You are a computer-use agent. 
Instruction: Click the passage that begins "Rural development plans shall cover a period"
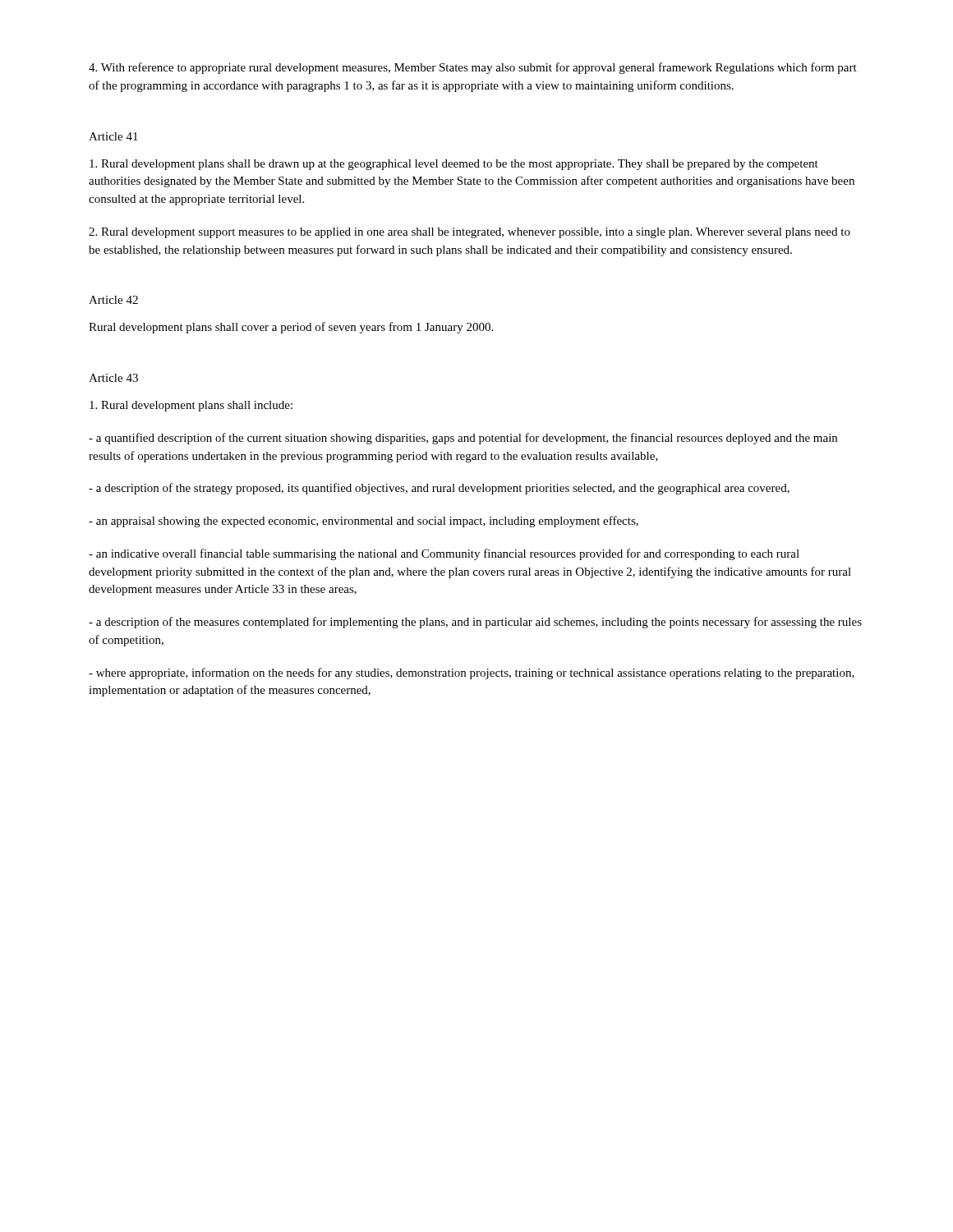click(291, 327)
